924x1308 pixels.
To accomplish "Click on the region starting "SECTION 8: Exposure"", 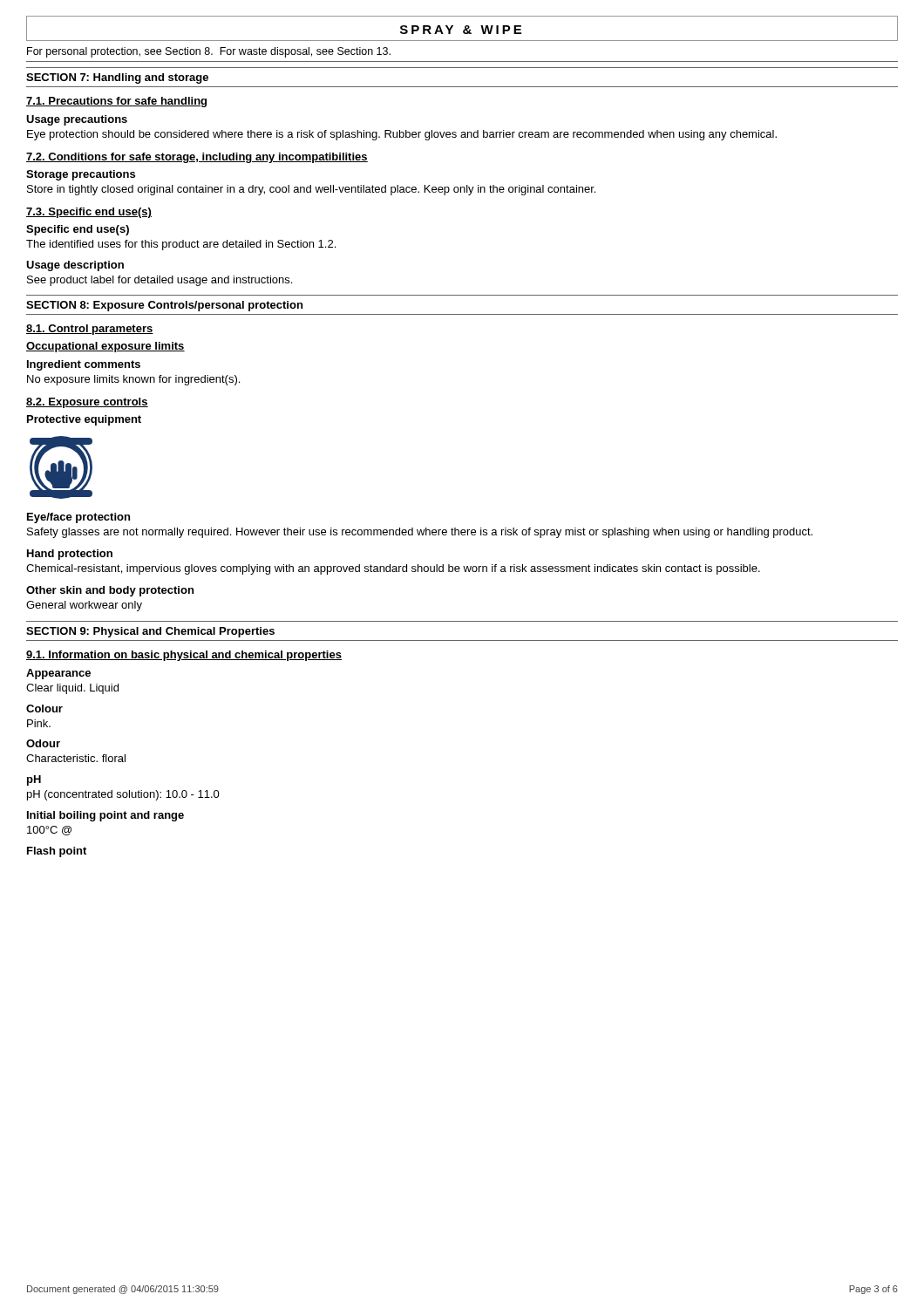I will coord(165,305).
